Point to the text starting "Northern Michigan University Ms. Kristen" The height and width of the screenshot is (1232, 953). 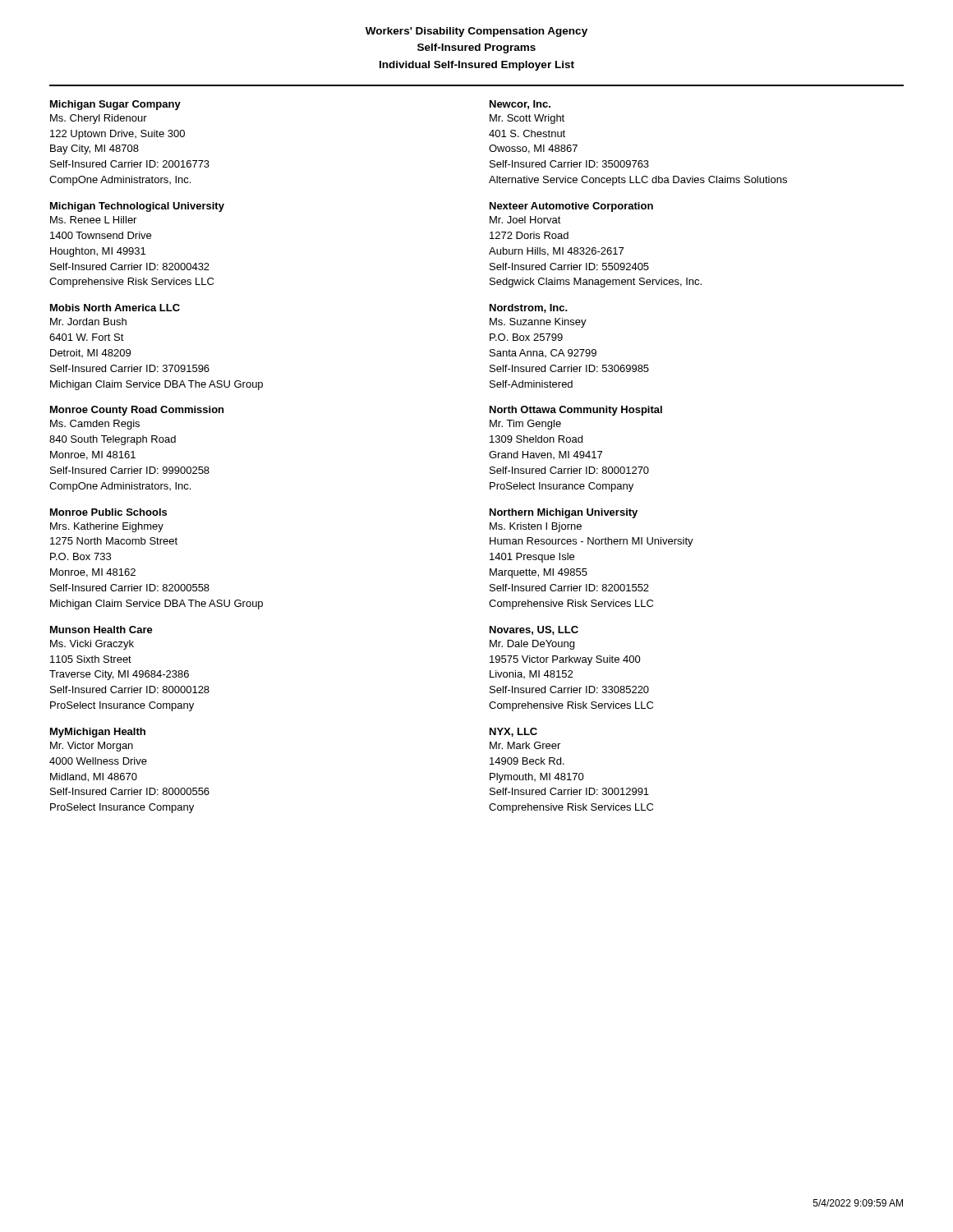pyautogui.click(x=564, y=513)
